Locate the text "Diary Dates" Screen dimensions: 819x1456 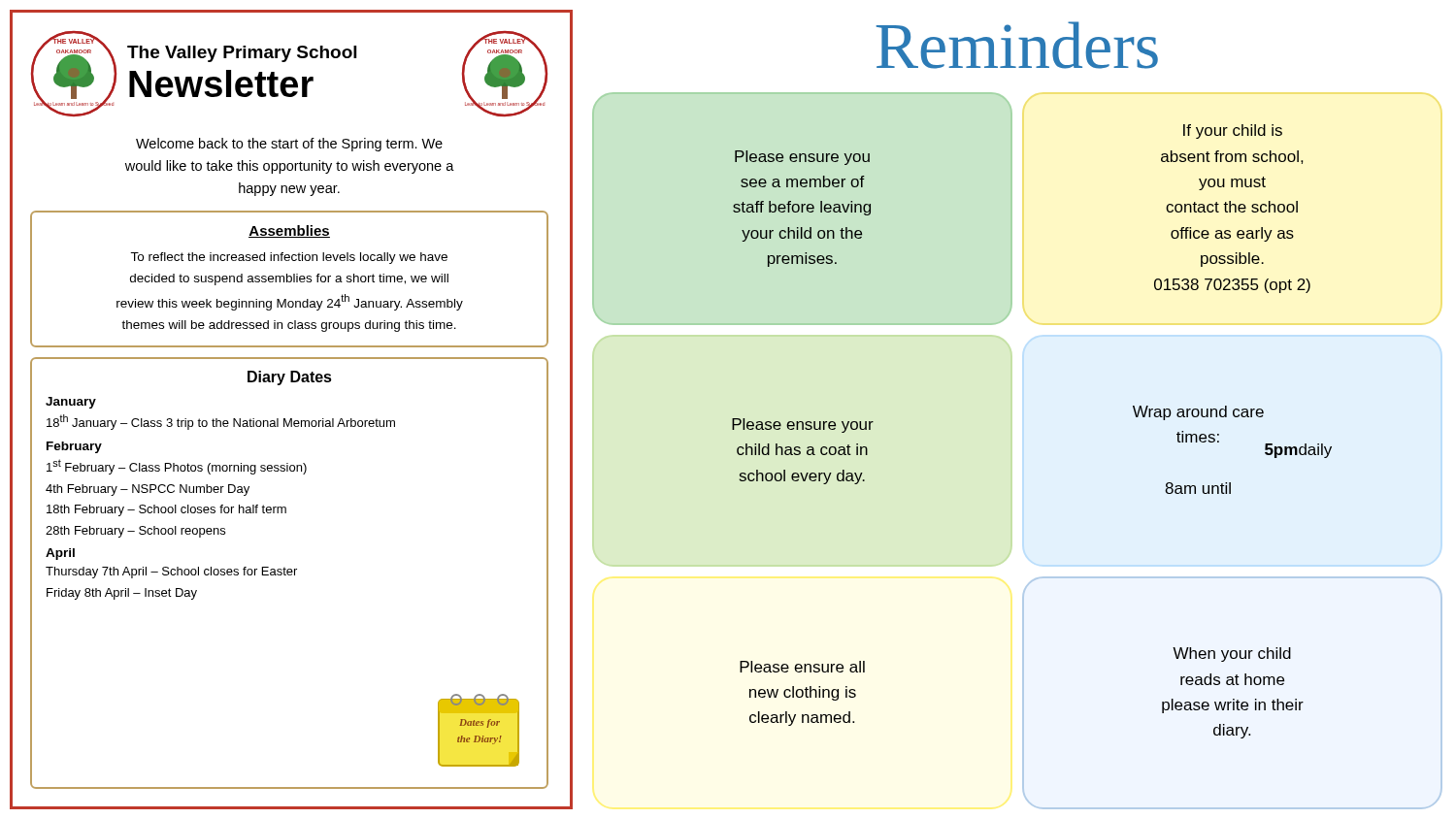point(289,377)
